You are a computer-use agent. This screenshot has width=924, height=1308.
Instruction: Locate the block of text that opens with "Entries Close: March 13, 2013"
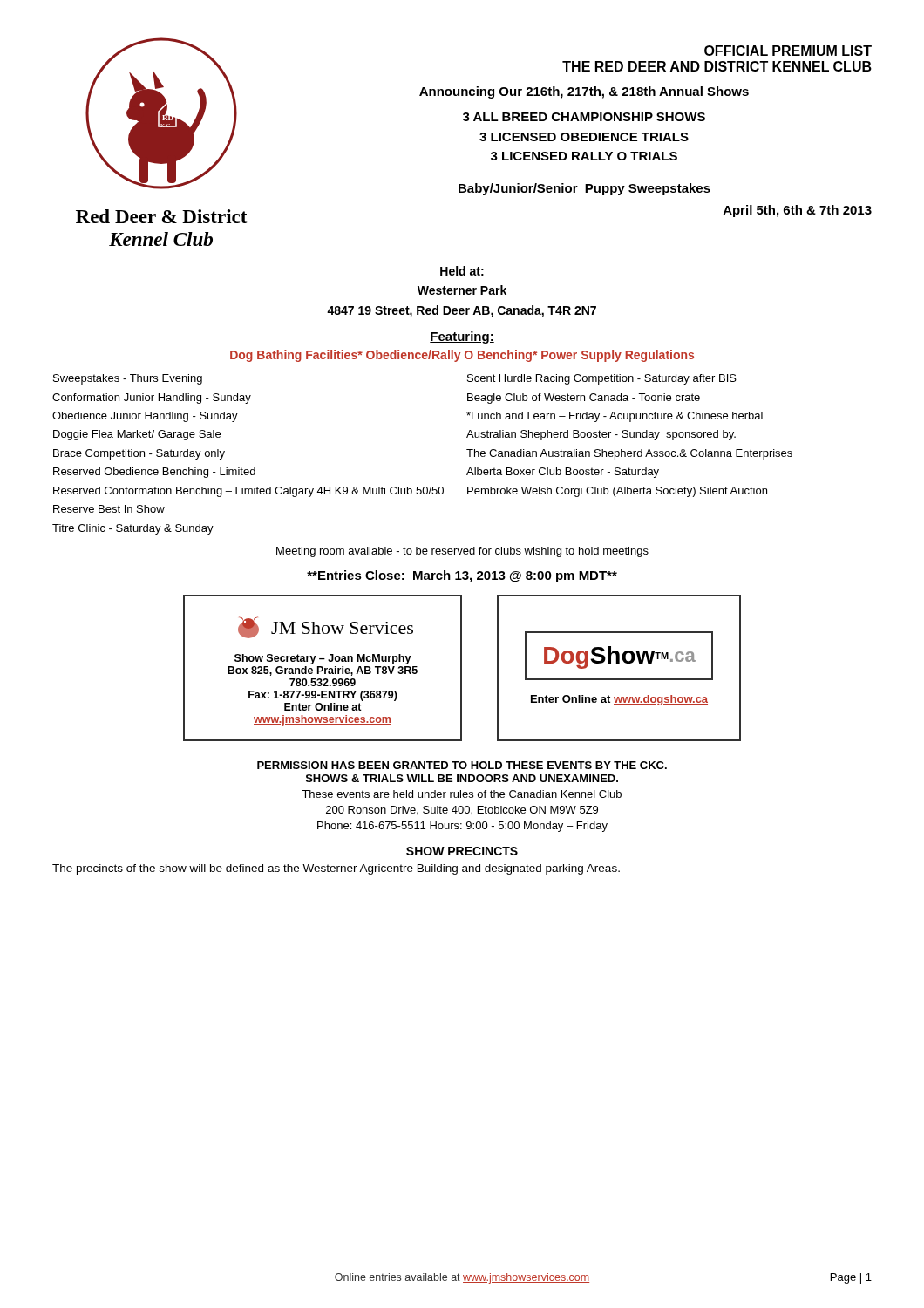click(462, 575)
